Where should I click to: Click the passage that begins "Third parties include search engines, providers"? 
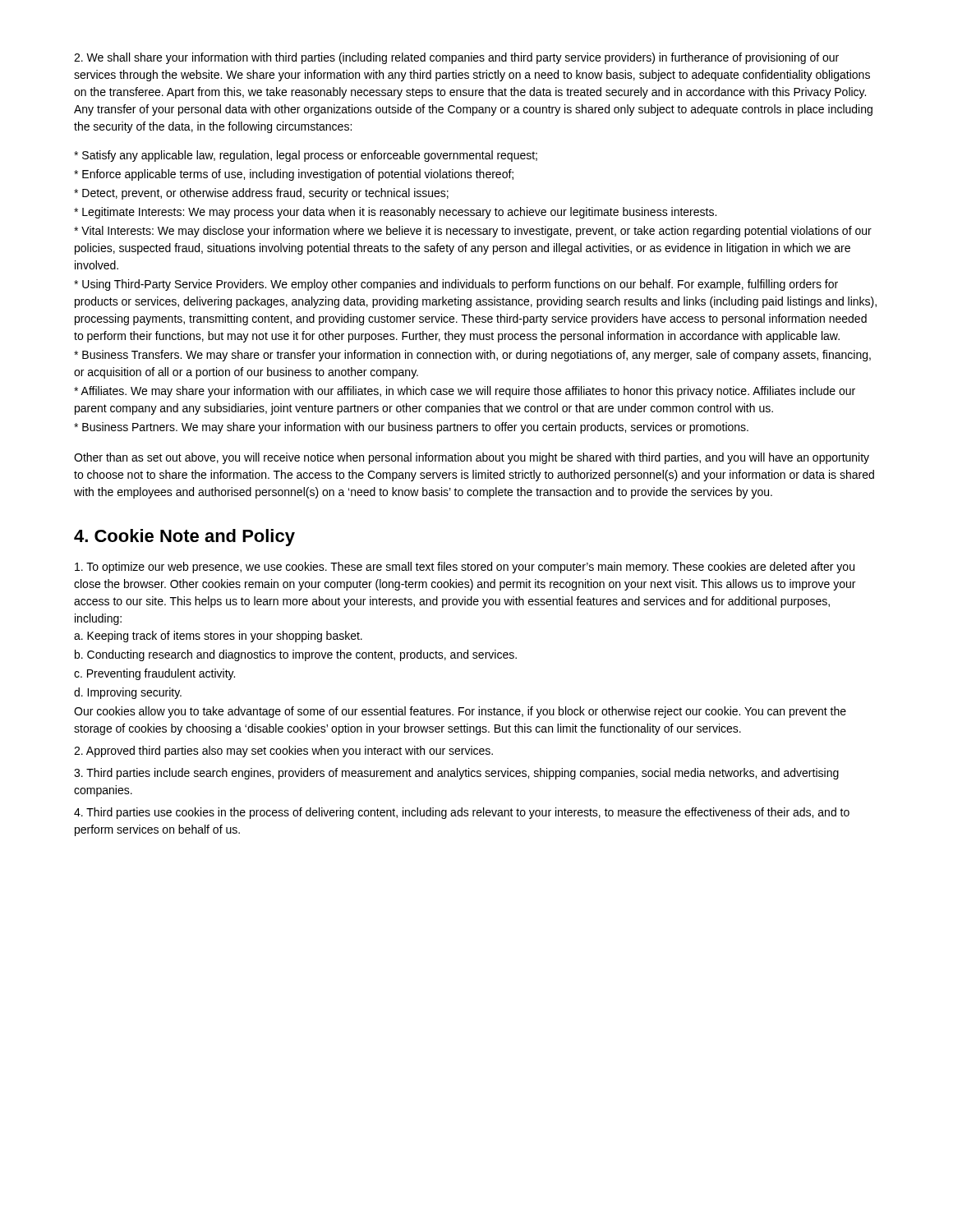[x=456, y=782]
